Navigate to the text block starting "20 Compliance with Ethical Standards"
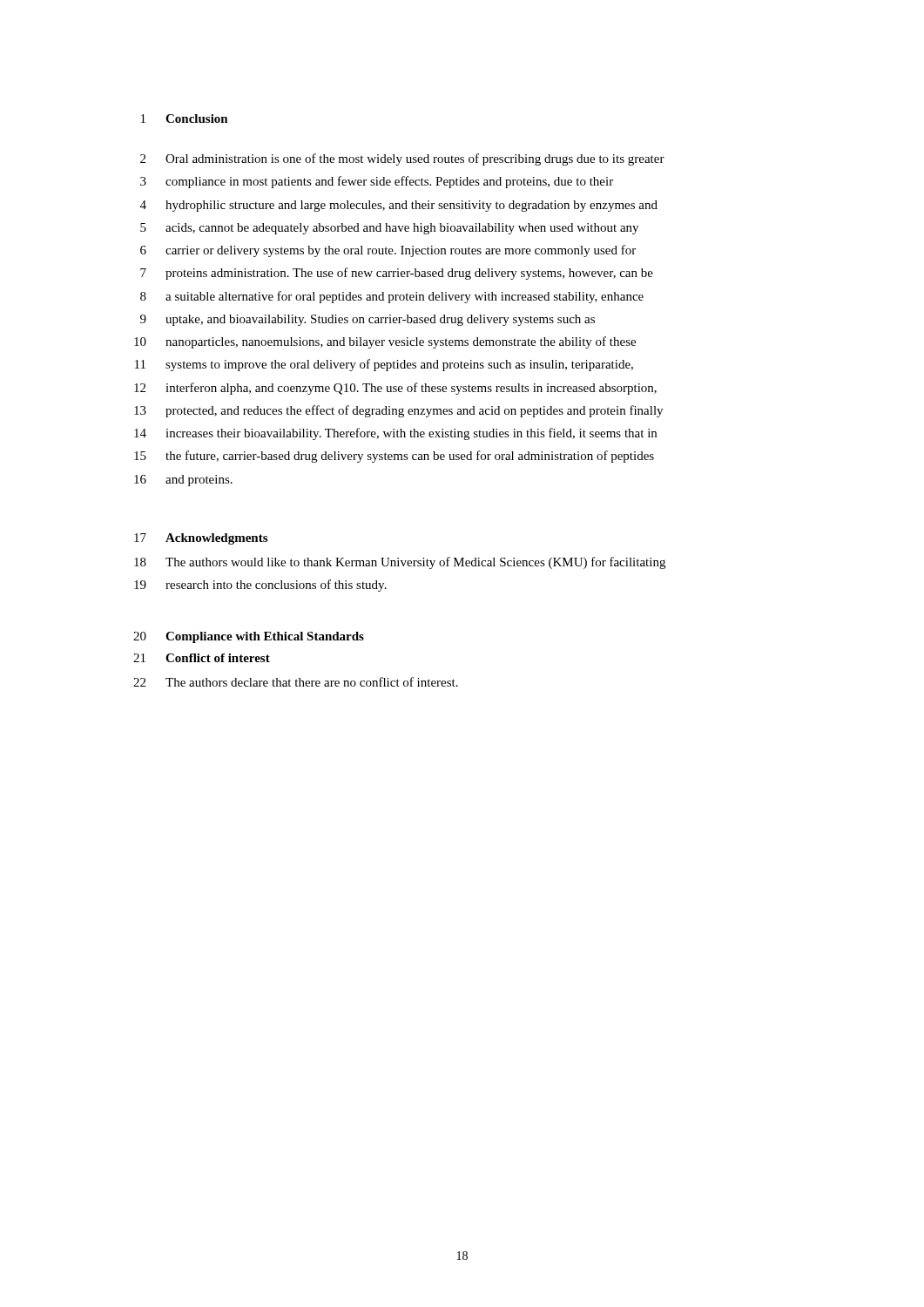The width and height of the screenshot is (924, 1307). 239,637
